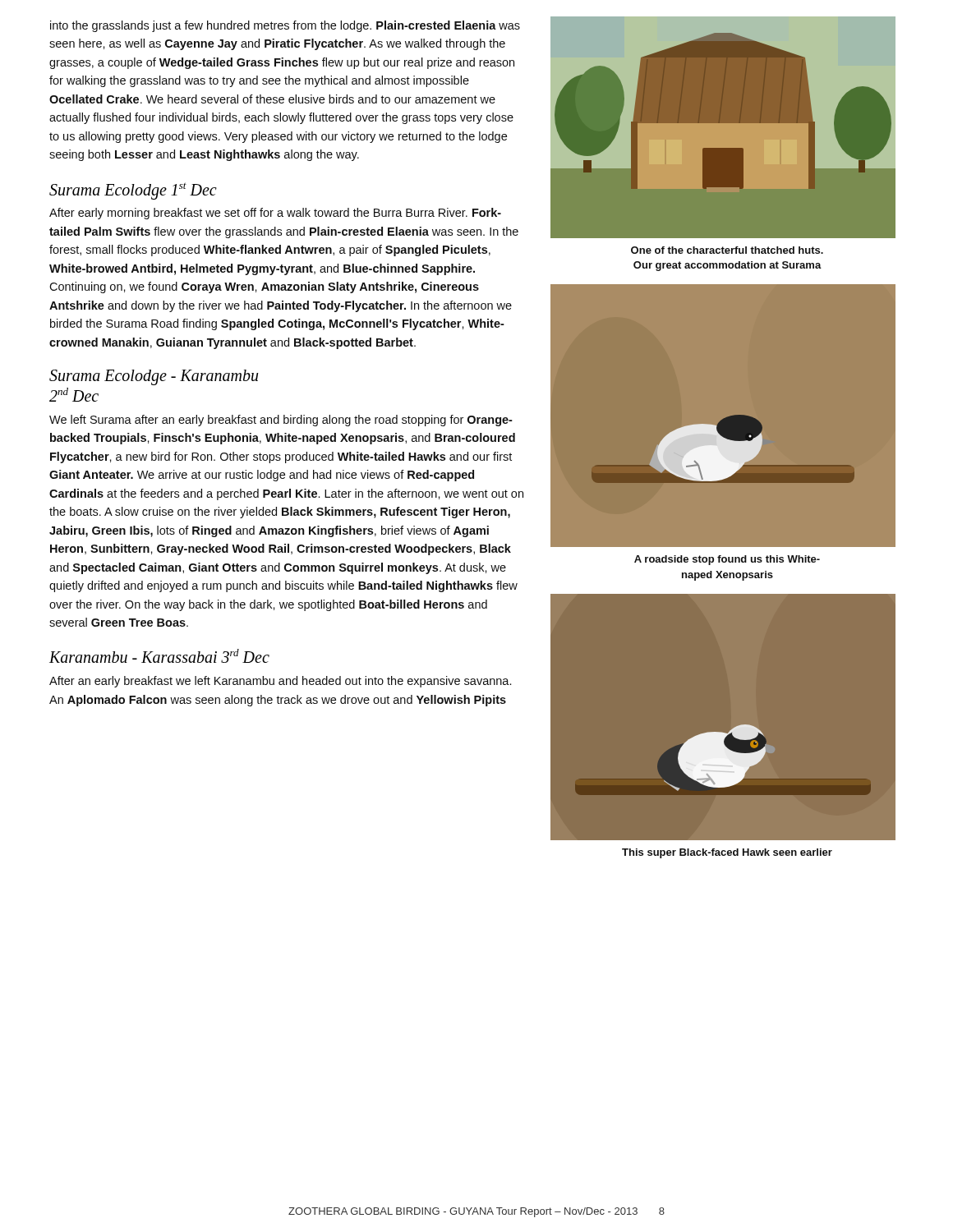Click on the text starting "Karanambu - Karassabai"
Image resolution: width=953 pixels, height=1232 pixels.
coord(159,656)
